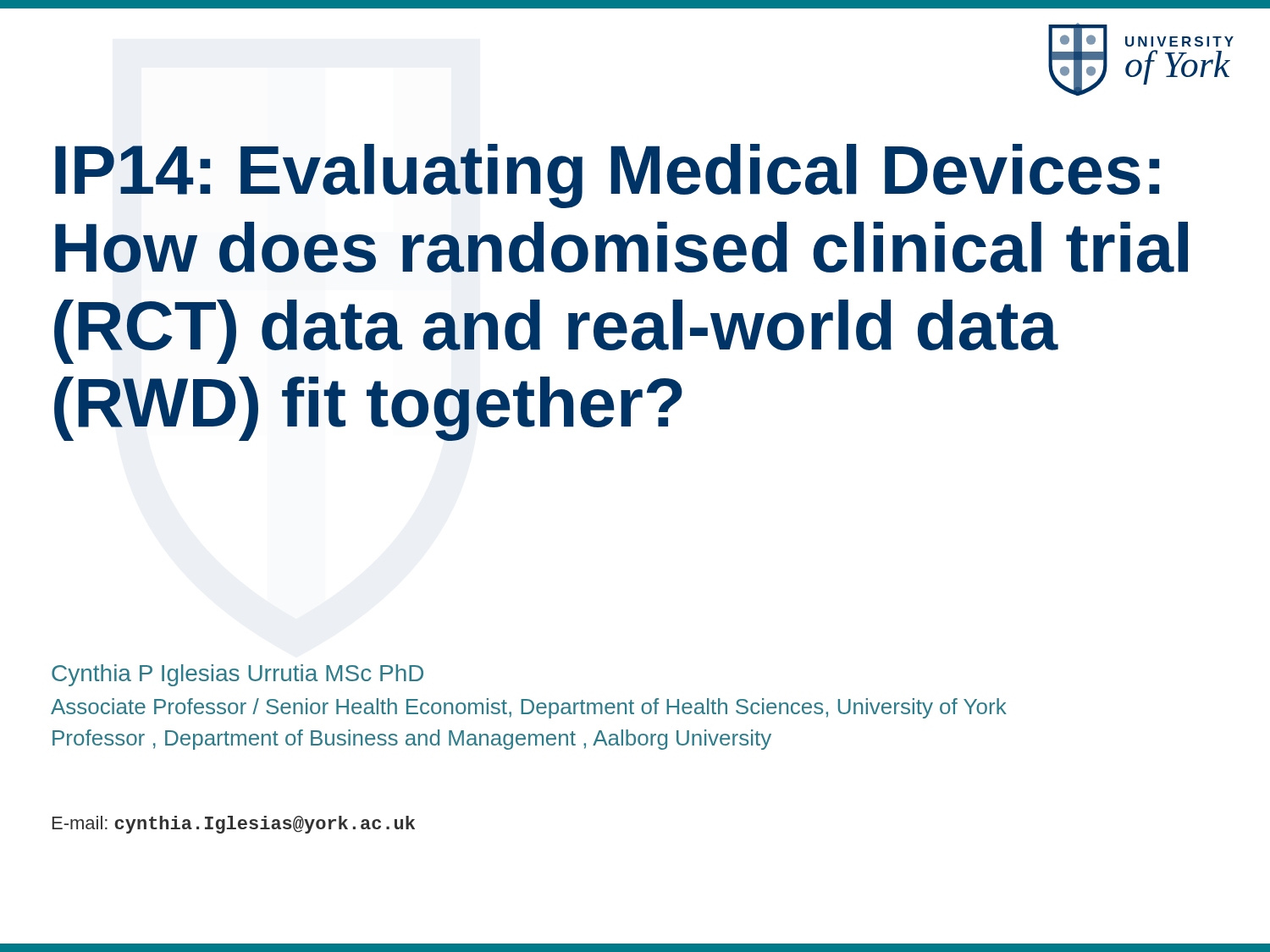Screen dimensions: 952x1270
Task: Select the logo
Action: point(1138,59)
